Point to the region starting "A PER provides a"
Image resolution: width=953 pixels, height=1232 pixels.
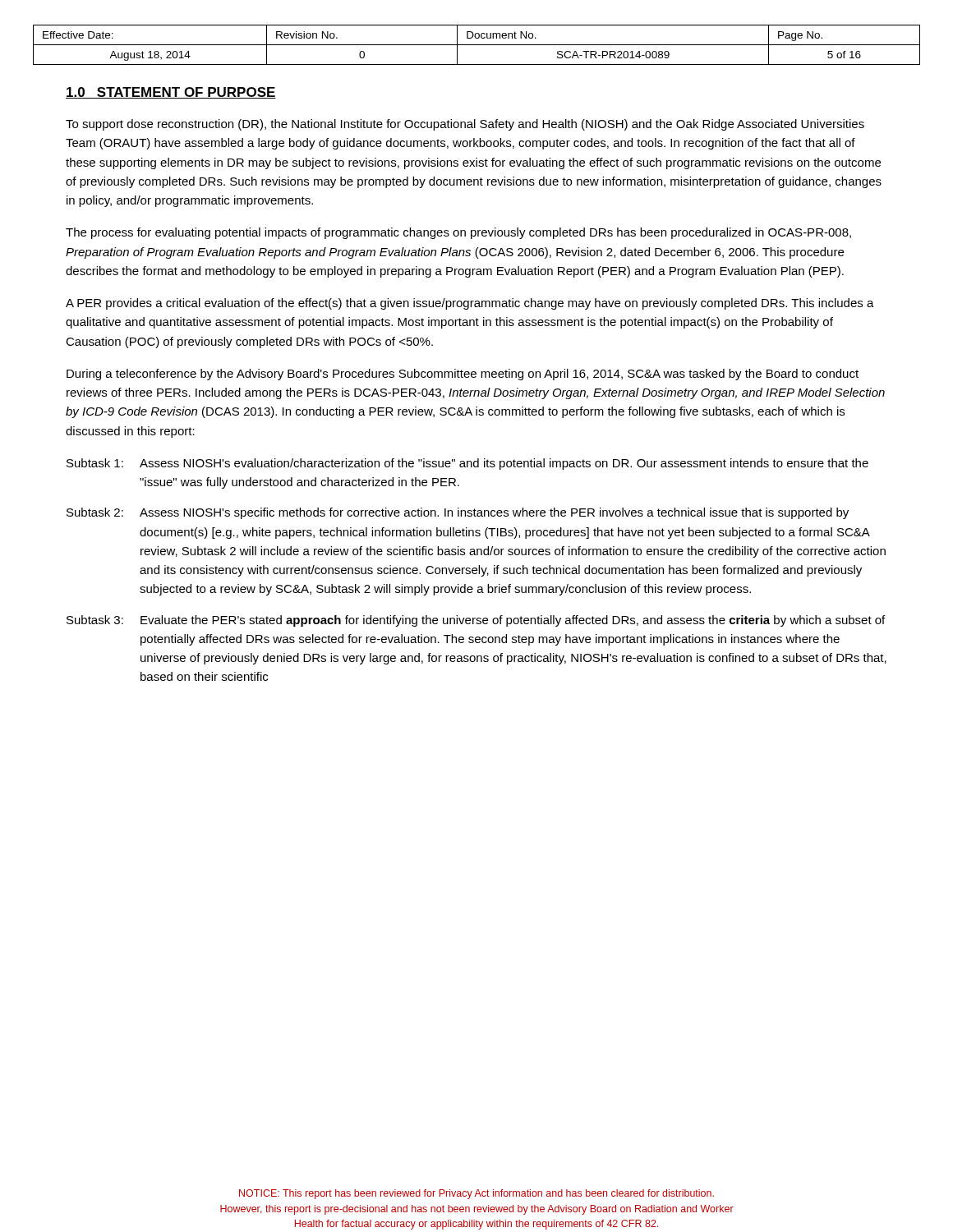coord(470,322)
